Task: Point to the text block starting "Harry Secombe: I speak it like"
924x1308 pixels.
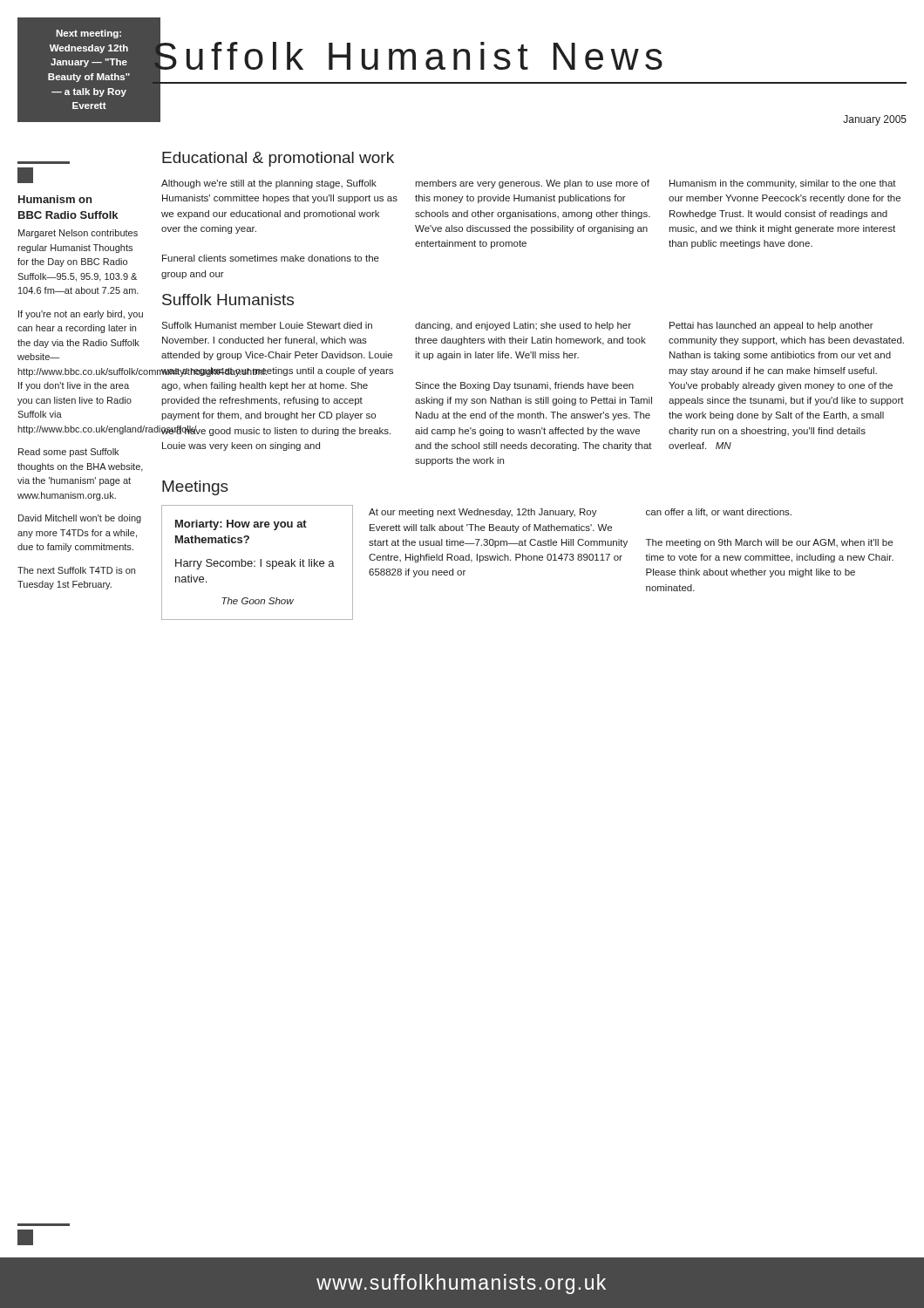Action: tap(254, 570)
